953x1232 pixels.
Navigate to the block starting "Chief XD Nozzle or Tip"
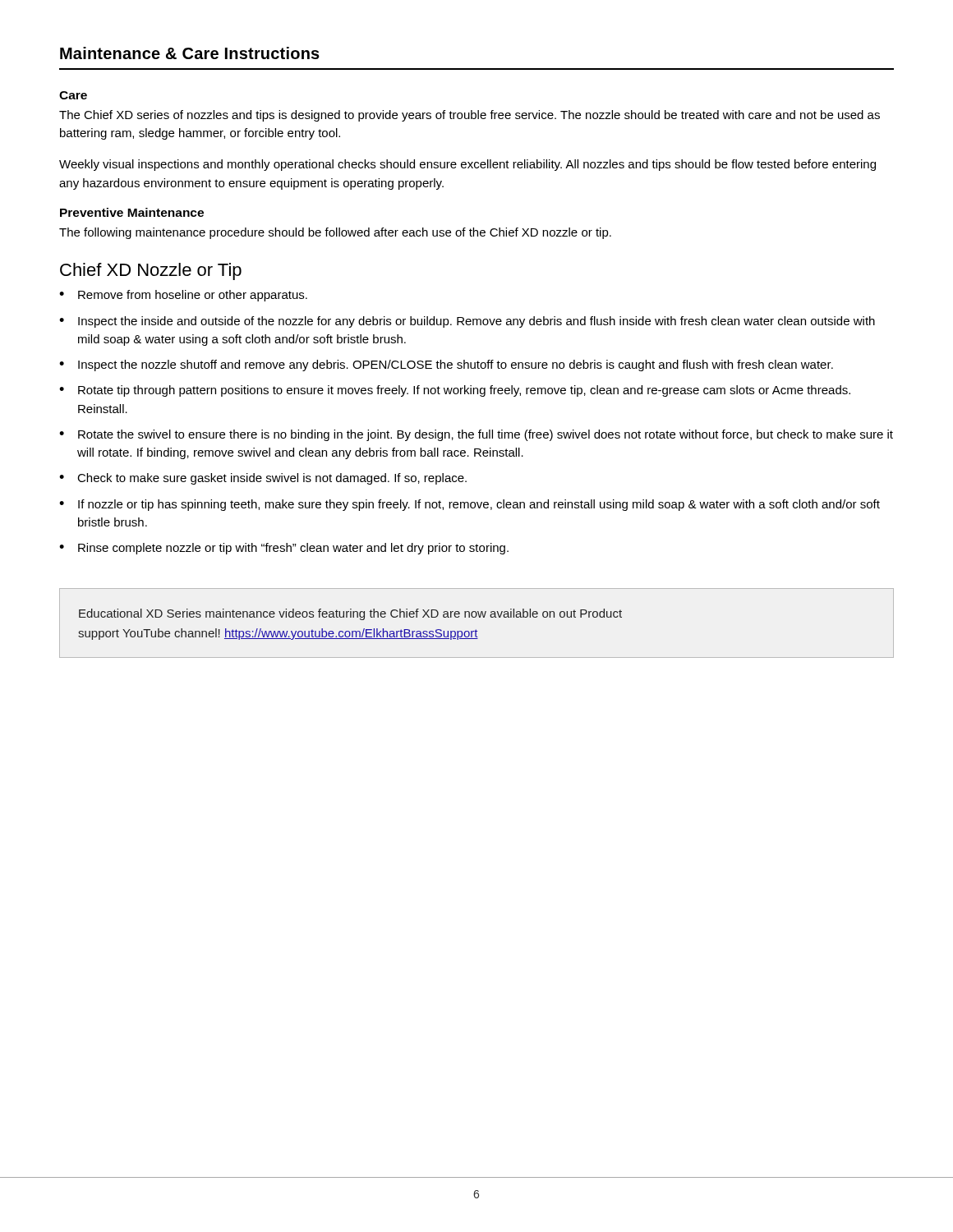click(x=151, y=270)
